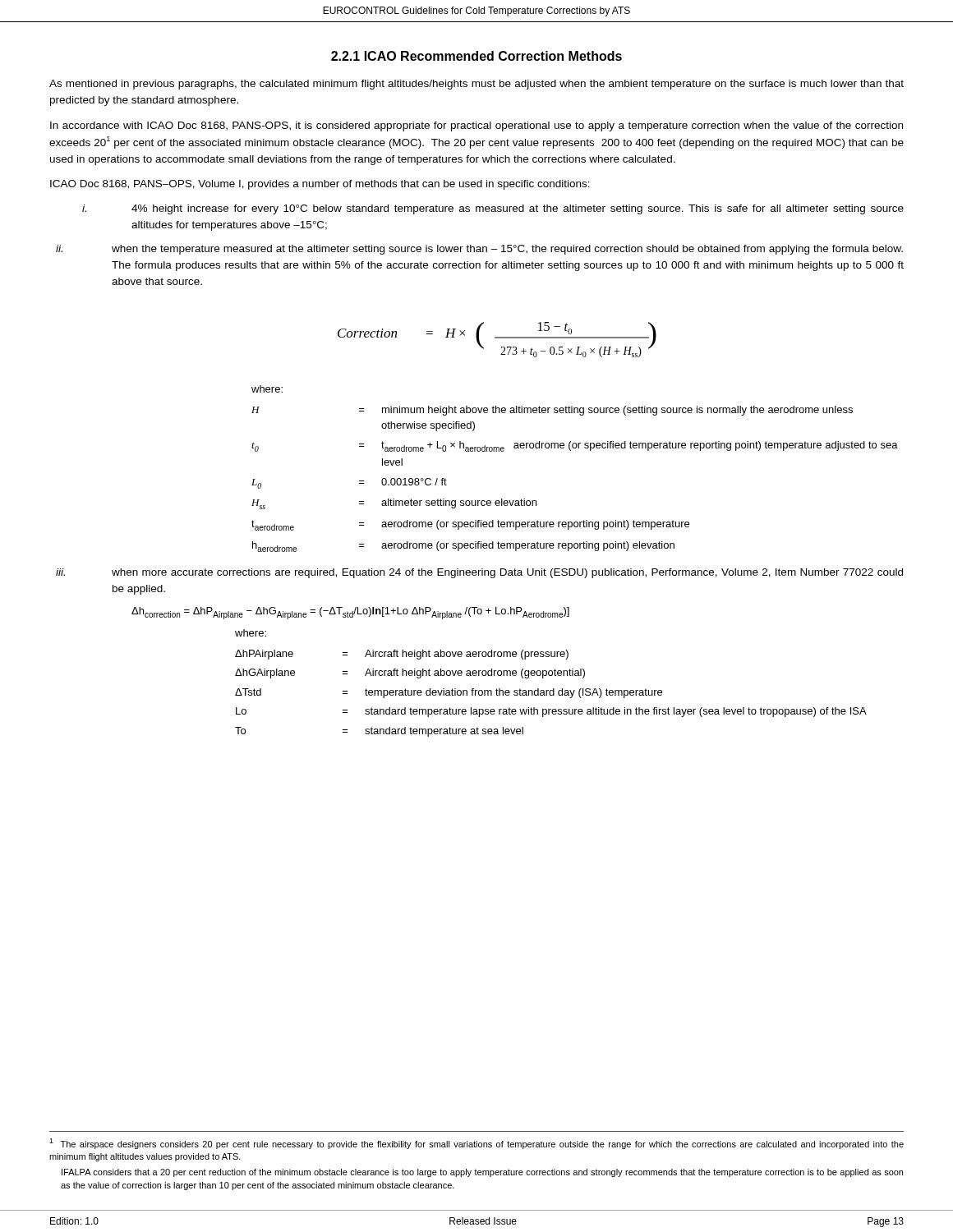The height and width of the screenshot is (1232, 953).
Task: Point to the block starting "iii. when more"
Action: tap(480, 581)
